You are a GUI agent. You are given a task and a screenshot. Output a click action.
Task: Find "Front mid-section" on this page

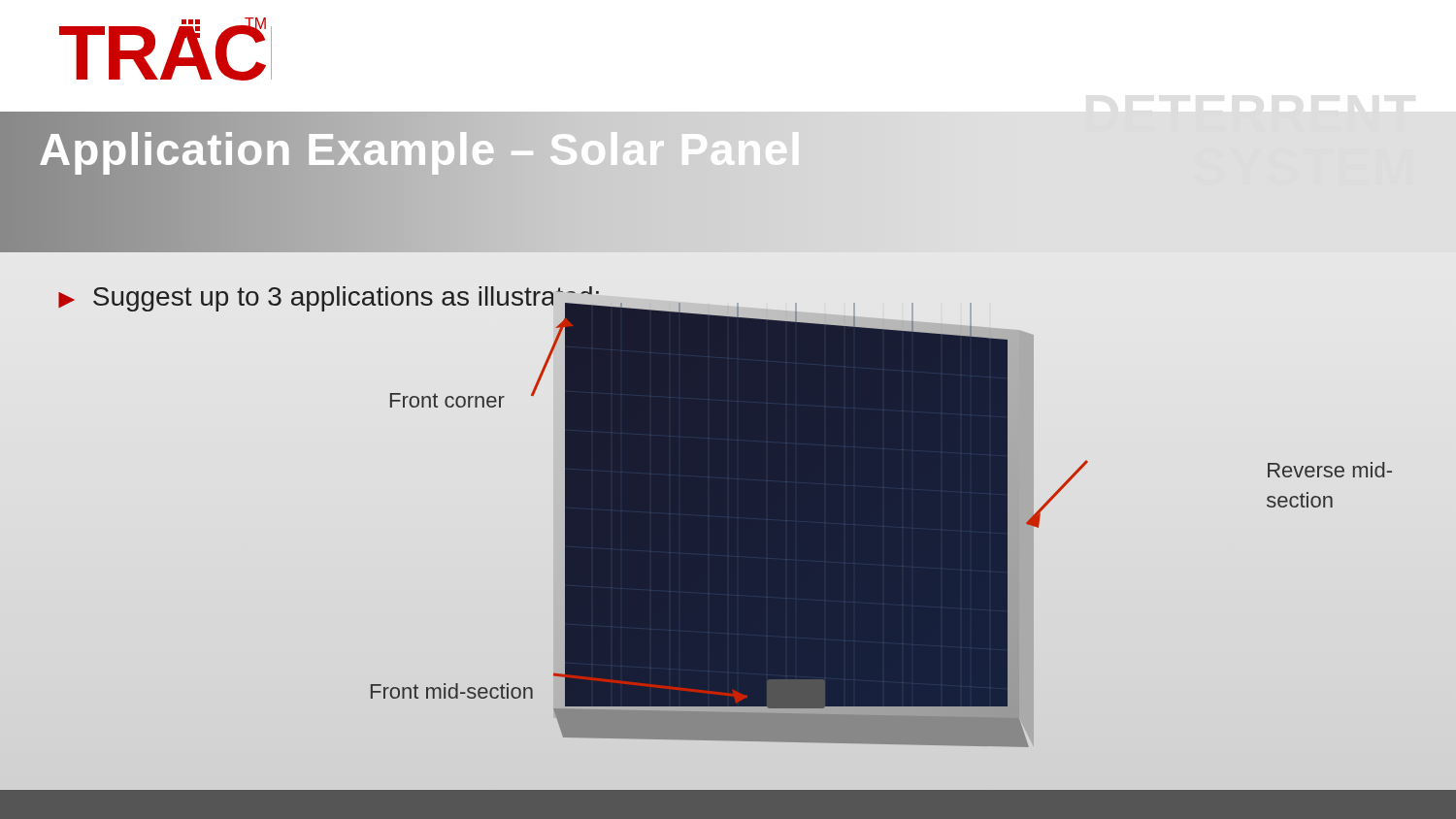click(x=451, y=691)
